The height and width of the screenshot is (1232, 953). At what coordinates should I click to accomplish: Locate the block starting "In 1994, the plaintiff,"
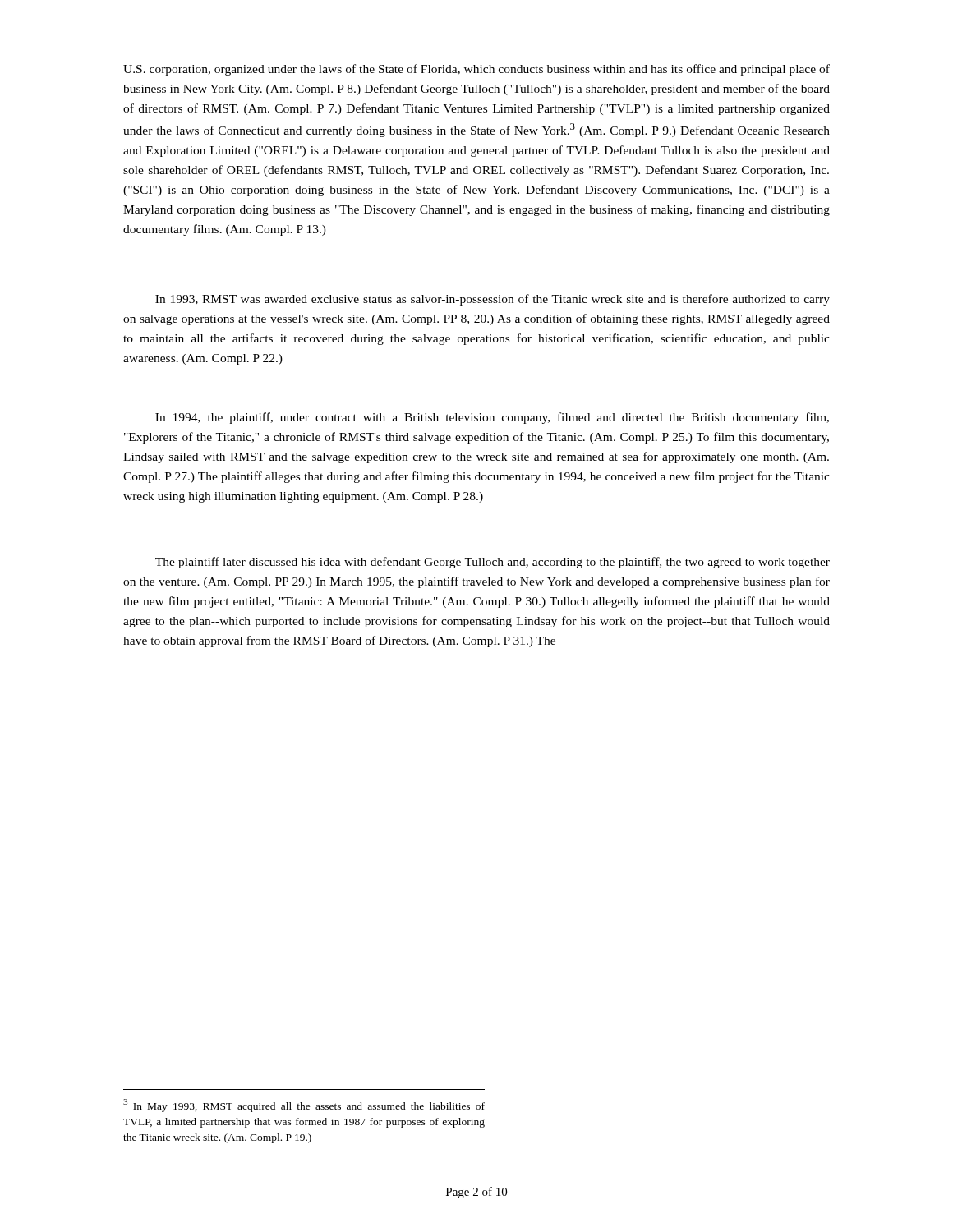(476, 456)
